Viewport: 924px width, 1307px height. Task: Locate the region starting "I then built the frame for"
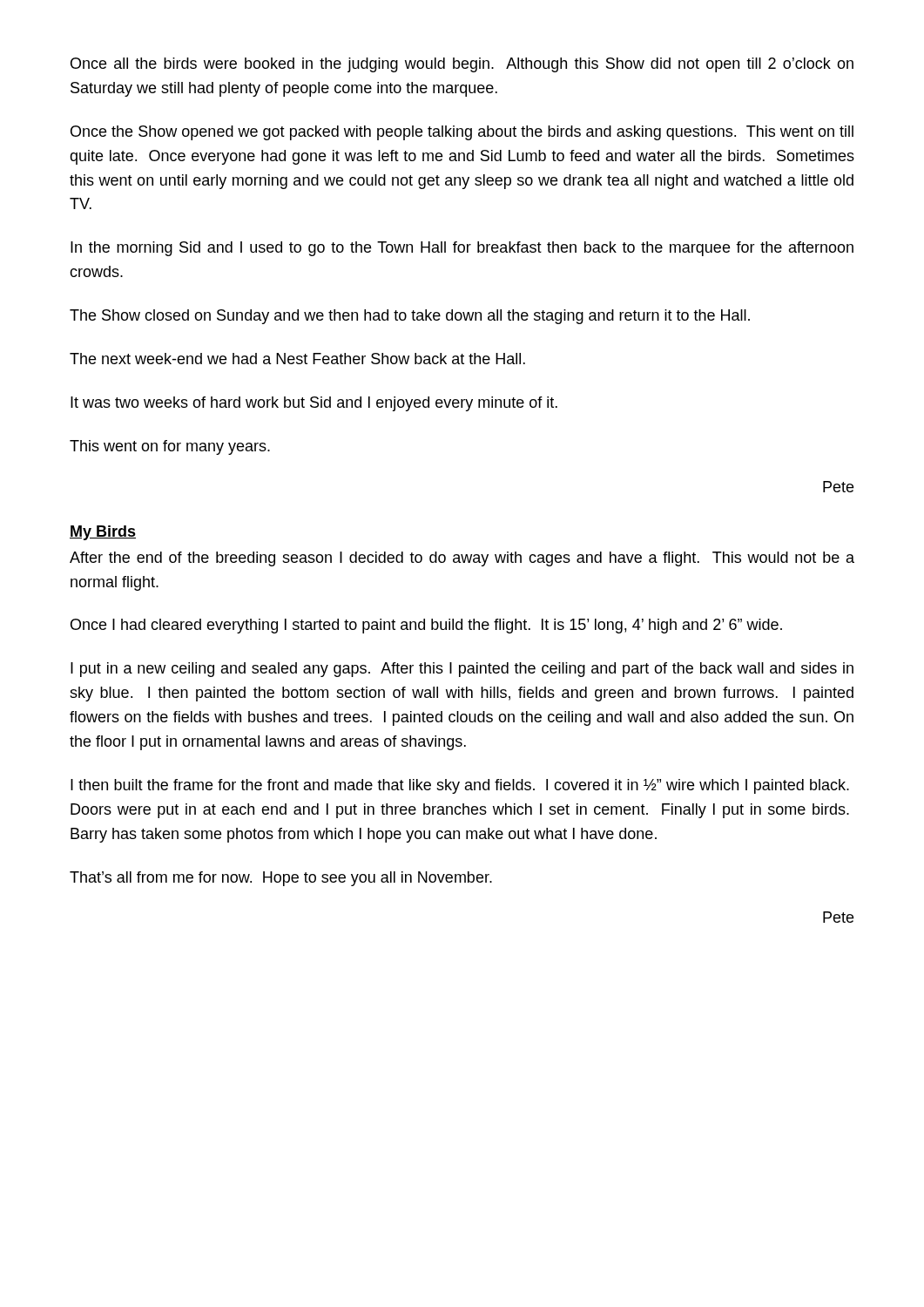pos(462,809)
